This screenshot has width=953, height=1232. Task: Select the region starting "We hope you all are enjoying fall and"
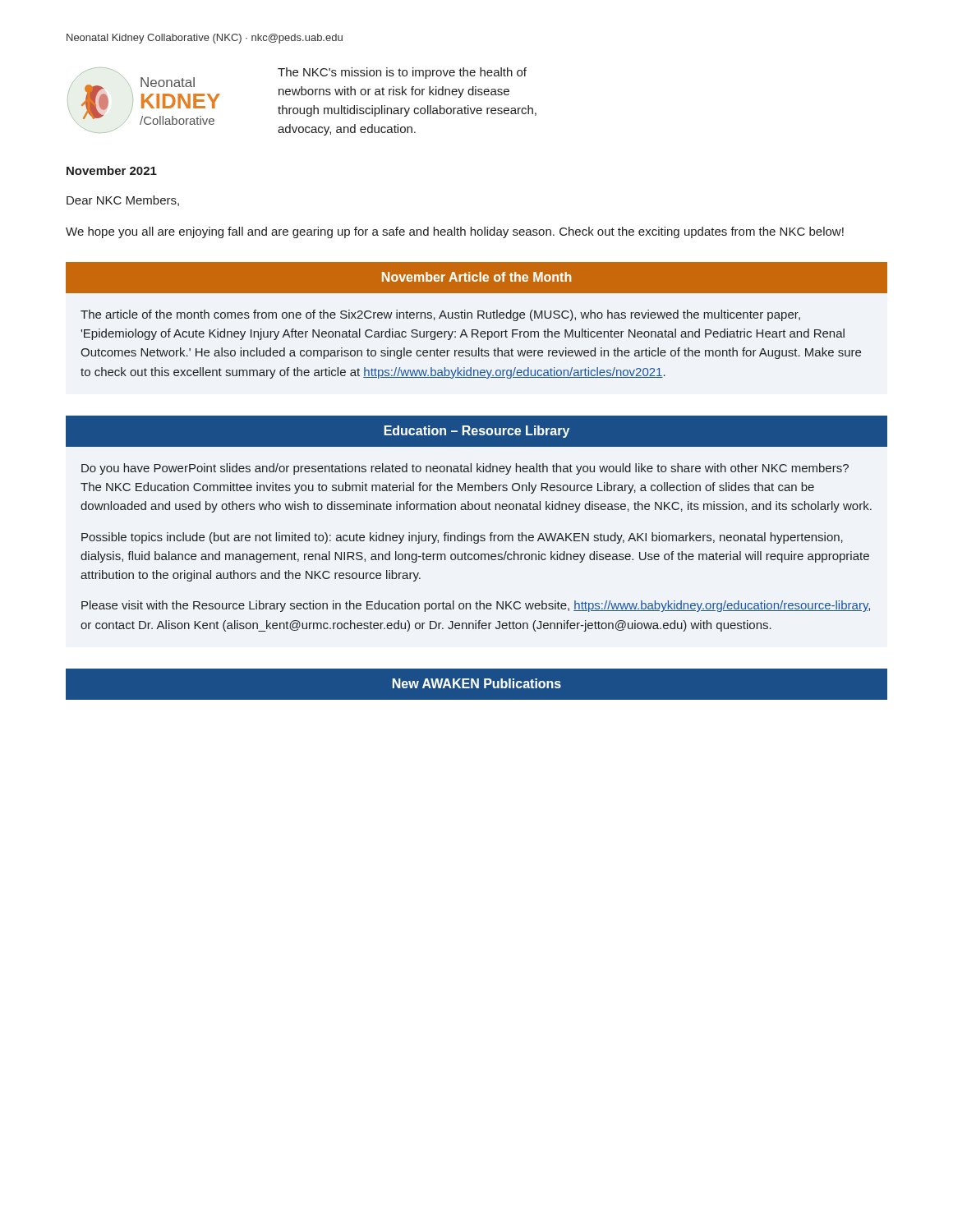[455, 231]
